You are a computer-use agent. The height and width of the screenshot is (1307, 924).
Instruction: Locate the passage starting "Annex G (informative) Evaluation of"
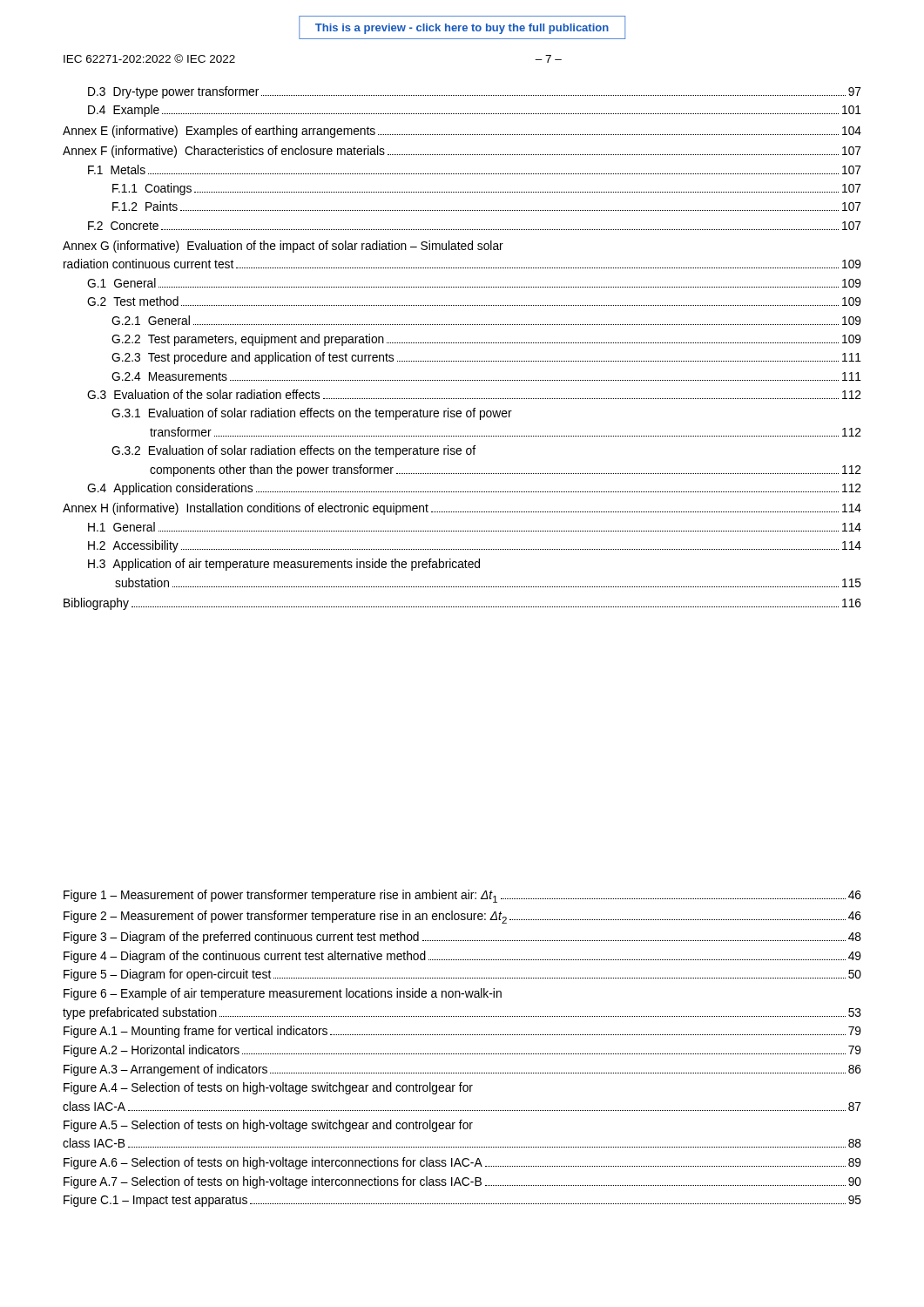click(x=462, y=256)
